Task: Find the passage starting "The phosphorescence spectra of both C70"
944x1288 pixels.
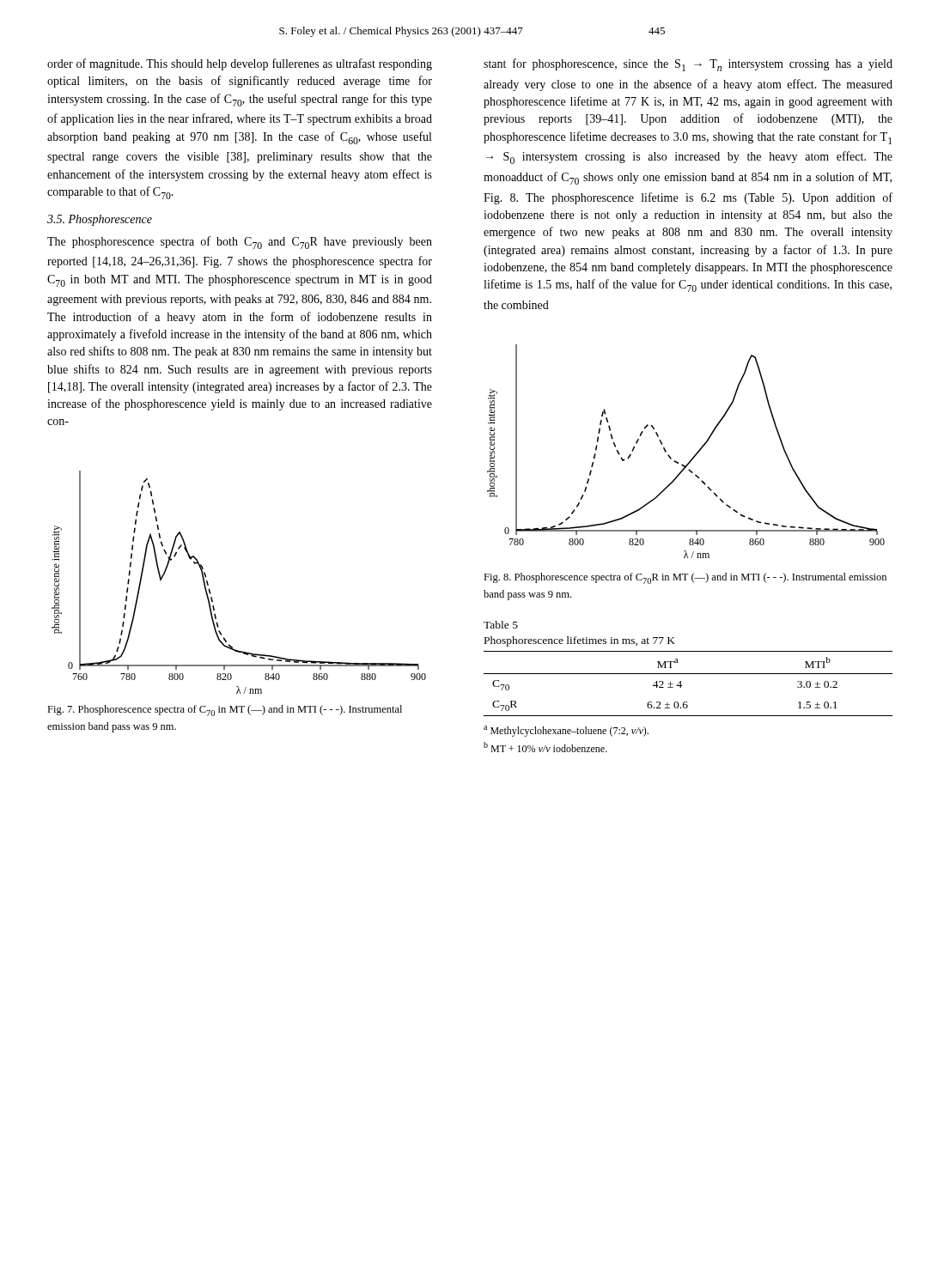Action: 240,332
